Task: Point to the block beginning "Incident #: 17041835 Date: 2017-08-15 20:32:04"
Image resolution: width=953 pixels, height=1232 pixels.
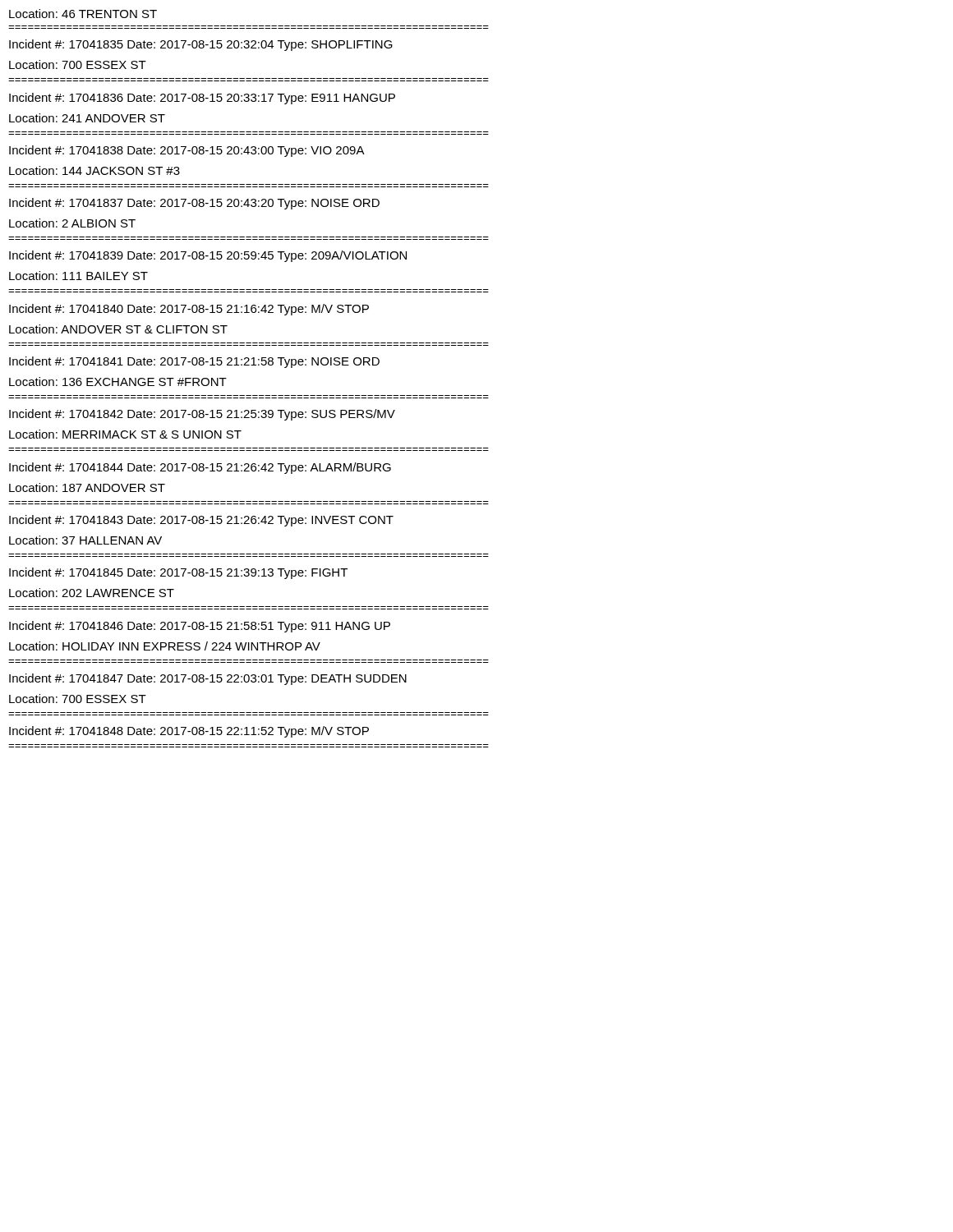Action: 201,45
